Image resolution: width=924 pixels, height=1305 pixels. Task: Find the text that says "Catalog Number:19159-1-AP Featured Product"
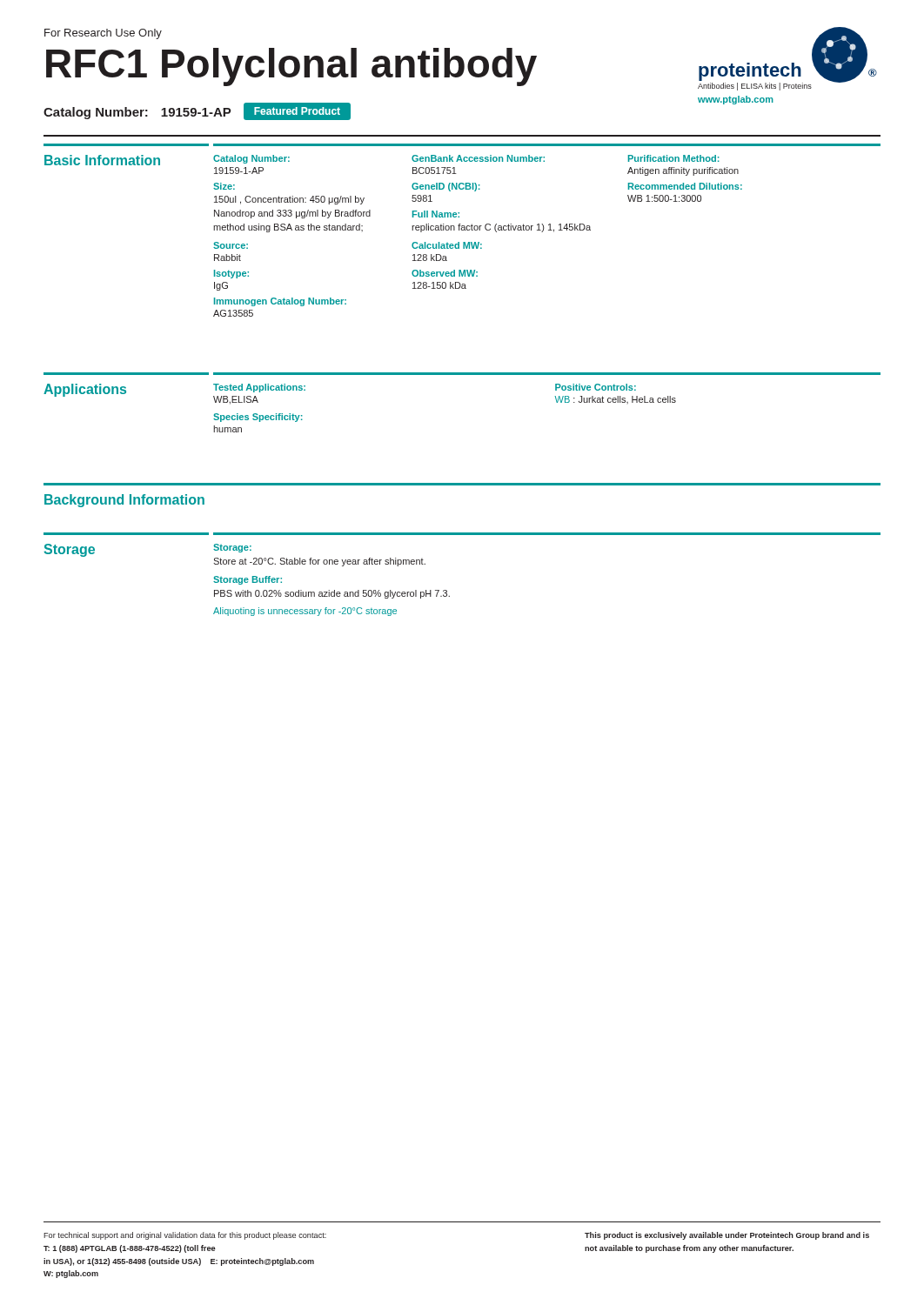[x=197, y=111]
